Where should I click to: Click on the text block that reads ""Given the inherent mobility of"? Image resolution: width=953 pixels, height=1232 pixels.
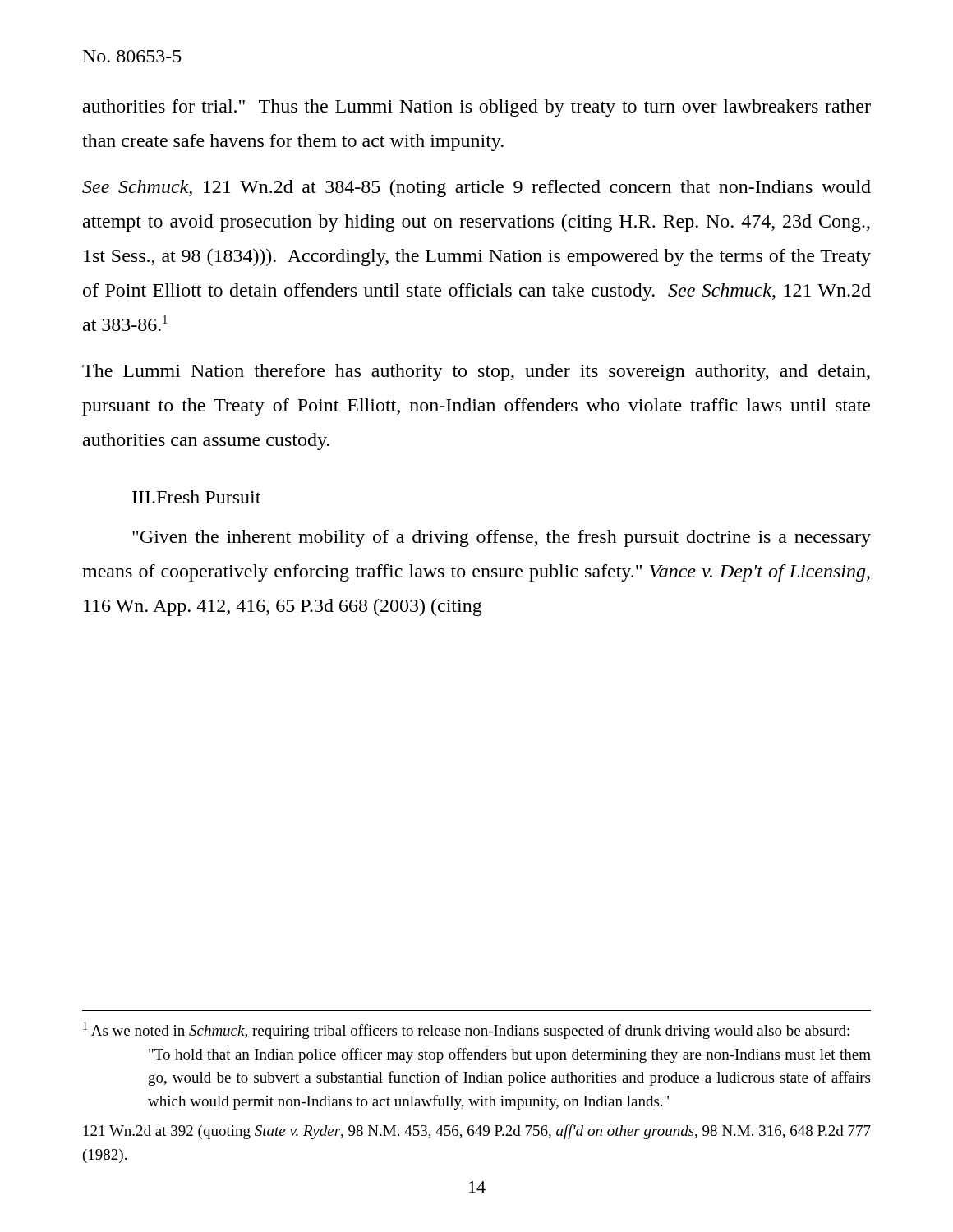click(476, 571)
